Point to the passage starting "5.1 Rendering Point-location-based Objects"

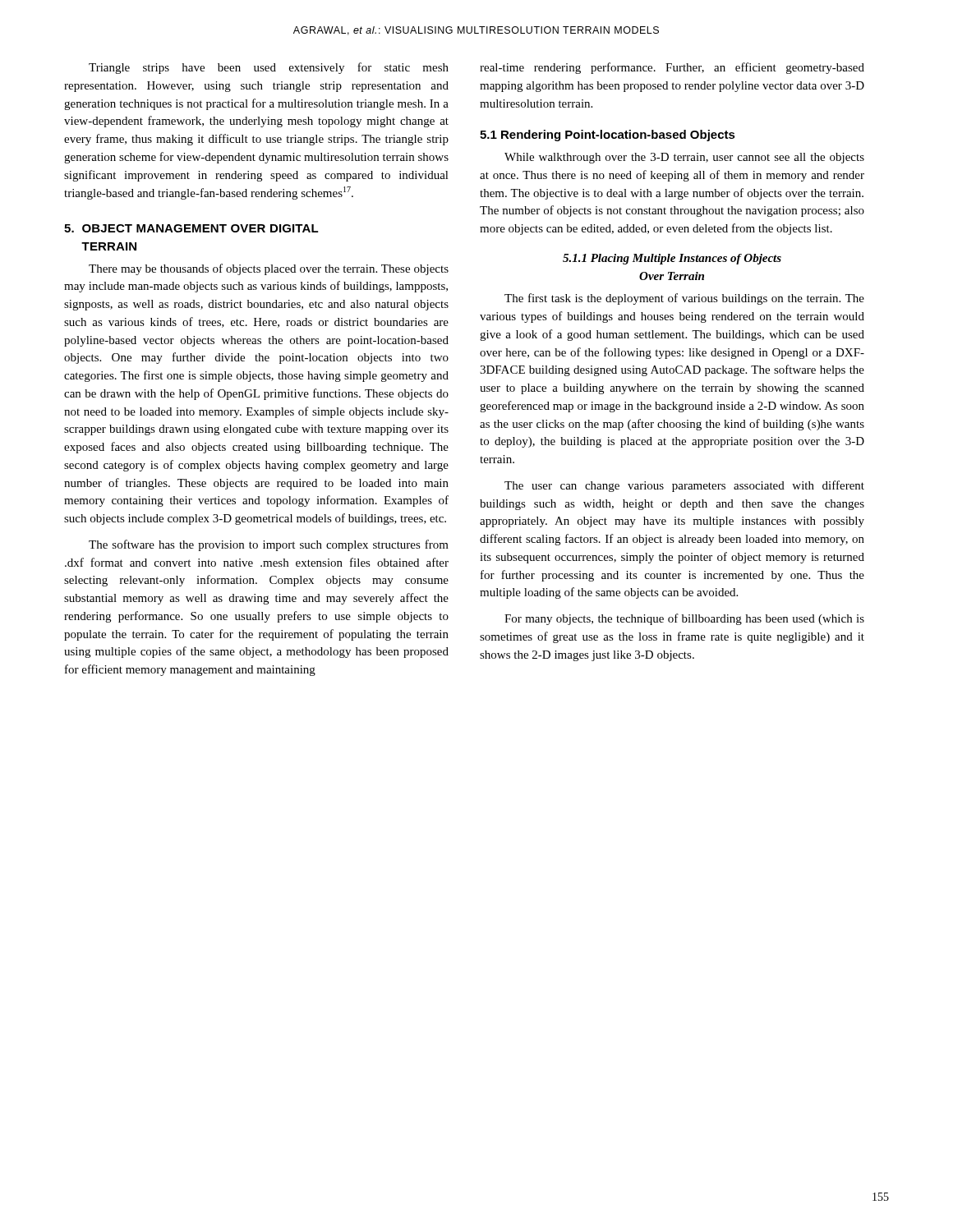tap(607, 134)
